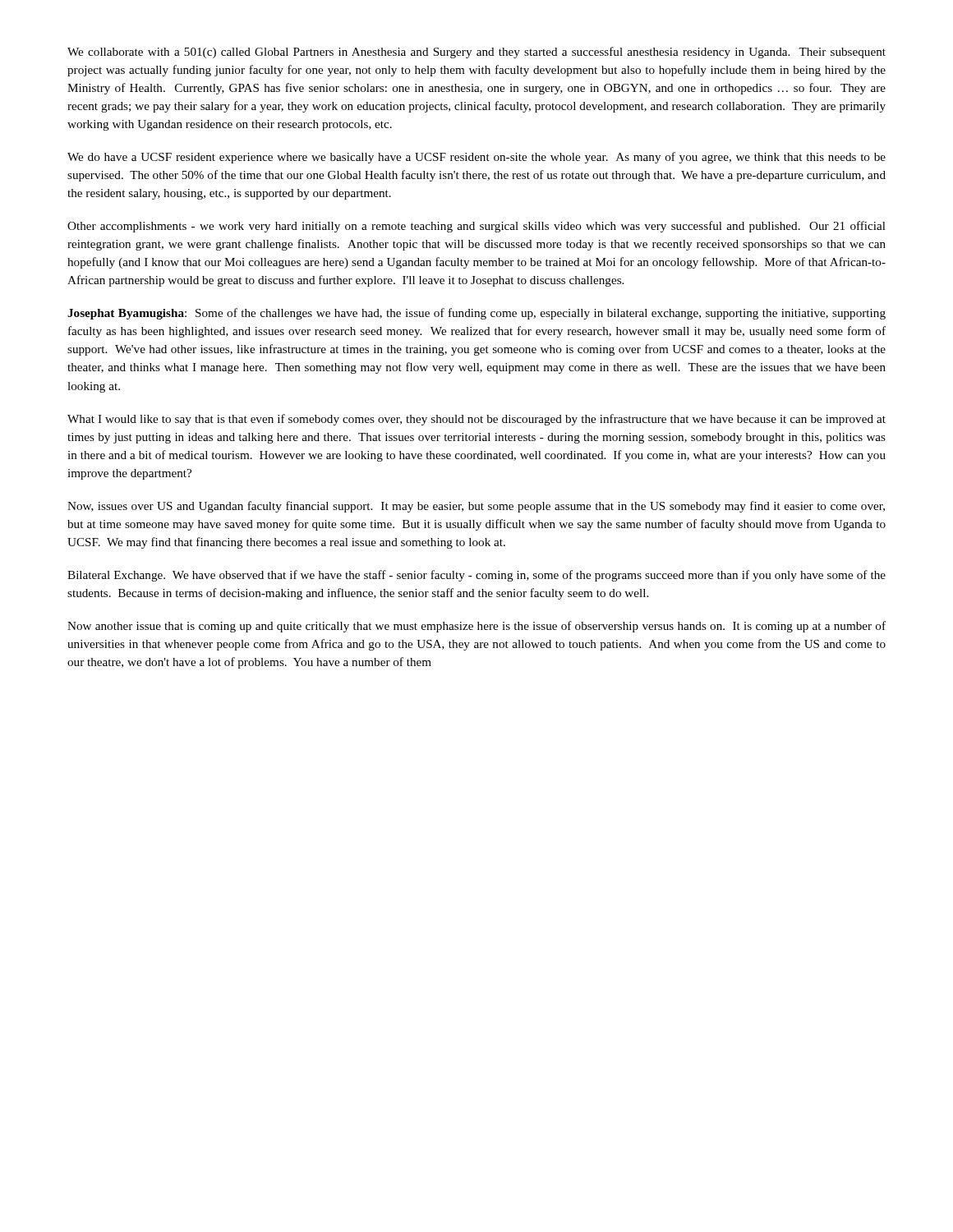Click on the text block containing "What I would like to say that is"
Image resolution: width=953 pixels, height=1232 pixels.
pos(476,445)
